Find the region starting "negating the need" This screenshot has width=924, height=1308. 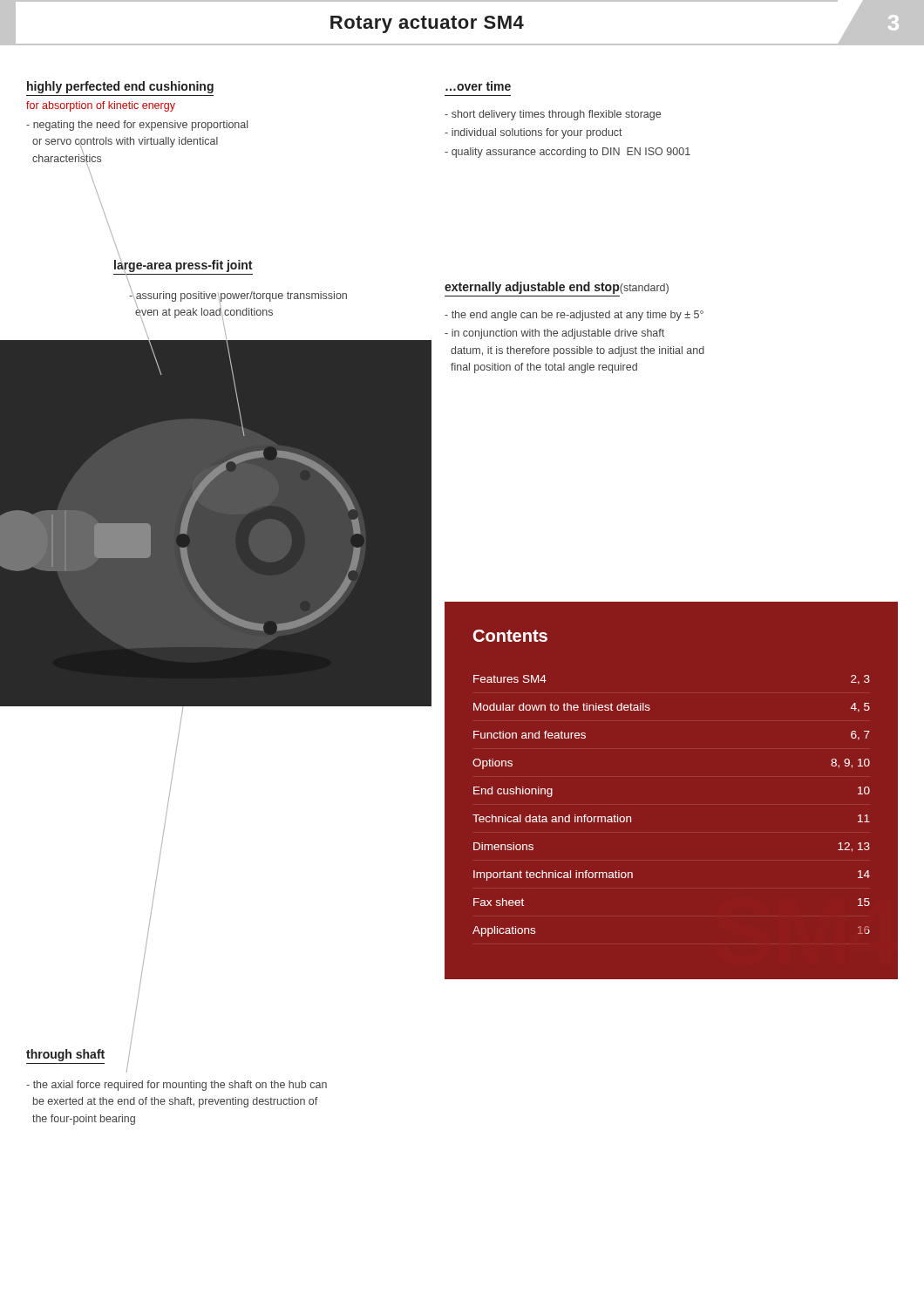(x=137, y=142)
